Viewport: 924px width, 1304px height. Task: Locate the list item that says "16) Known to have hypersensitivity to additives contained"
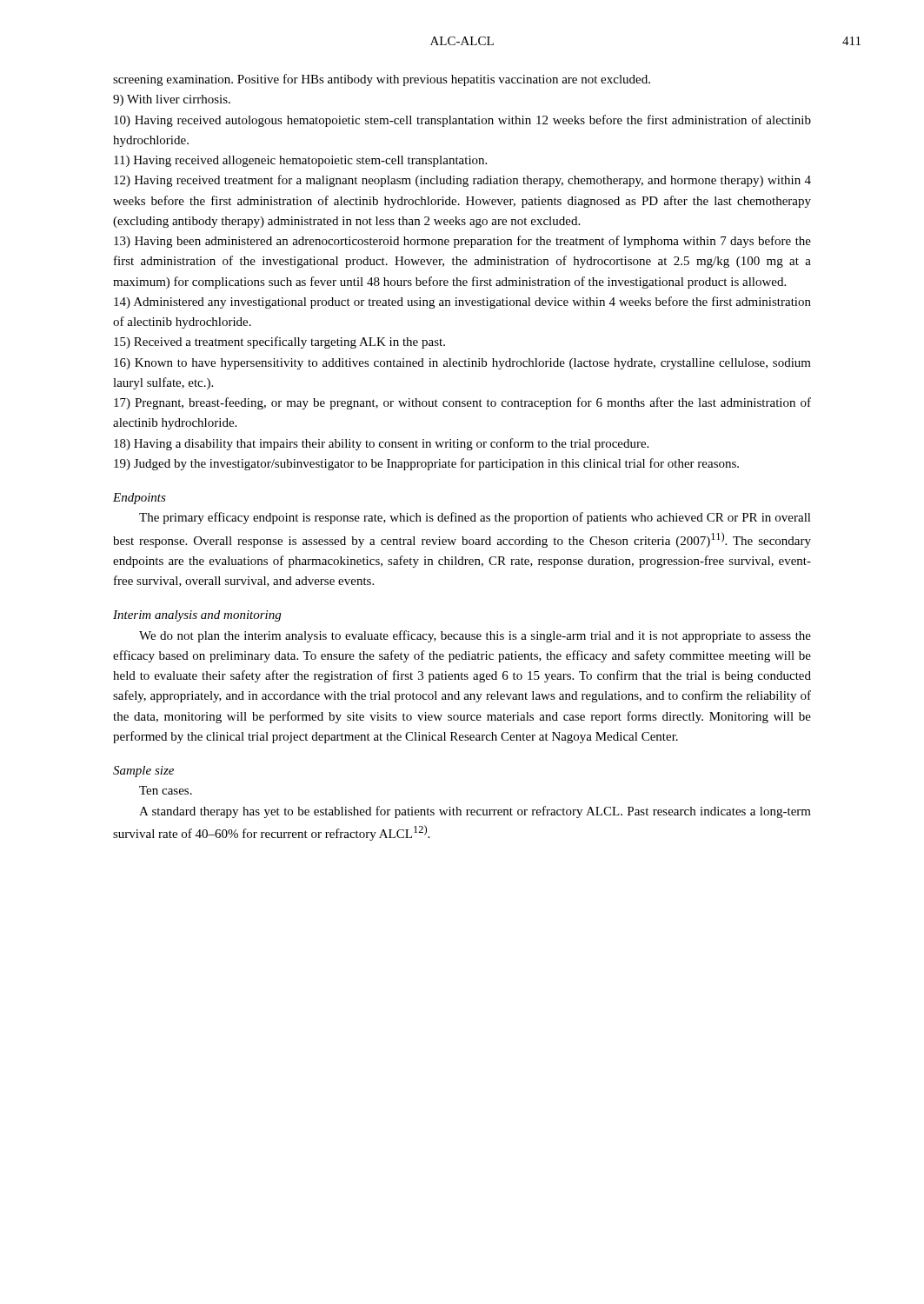click(x=462, y=372)
